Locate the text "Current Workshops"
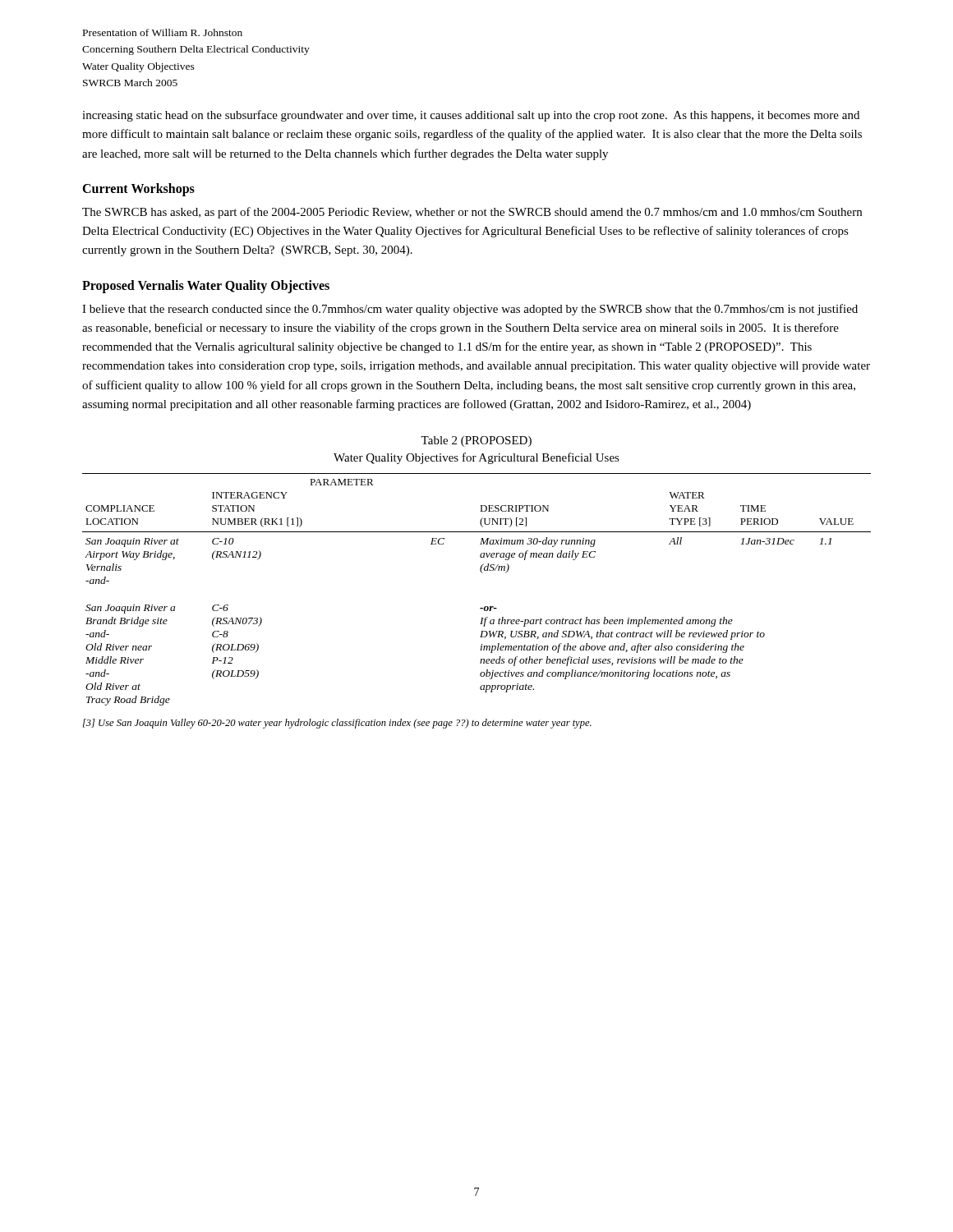 coord(138,188)
